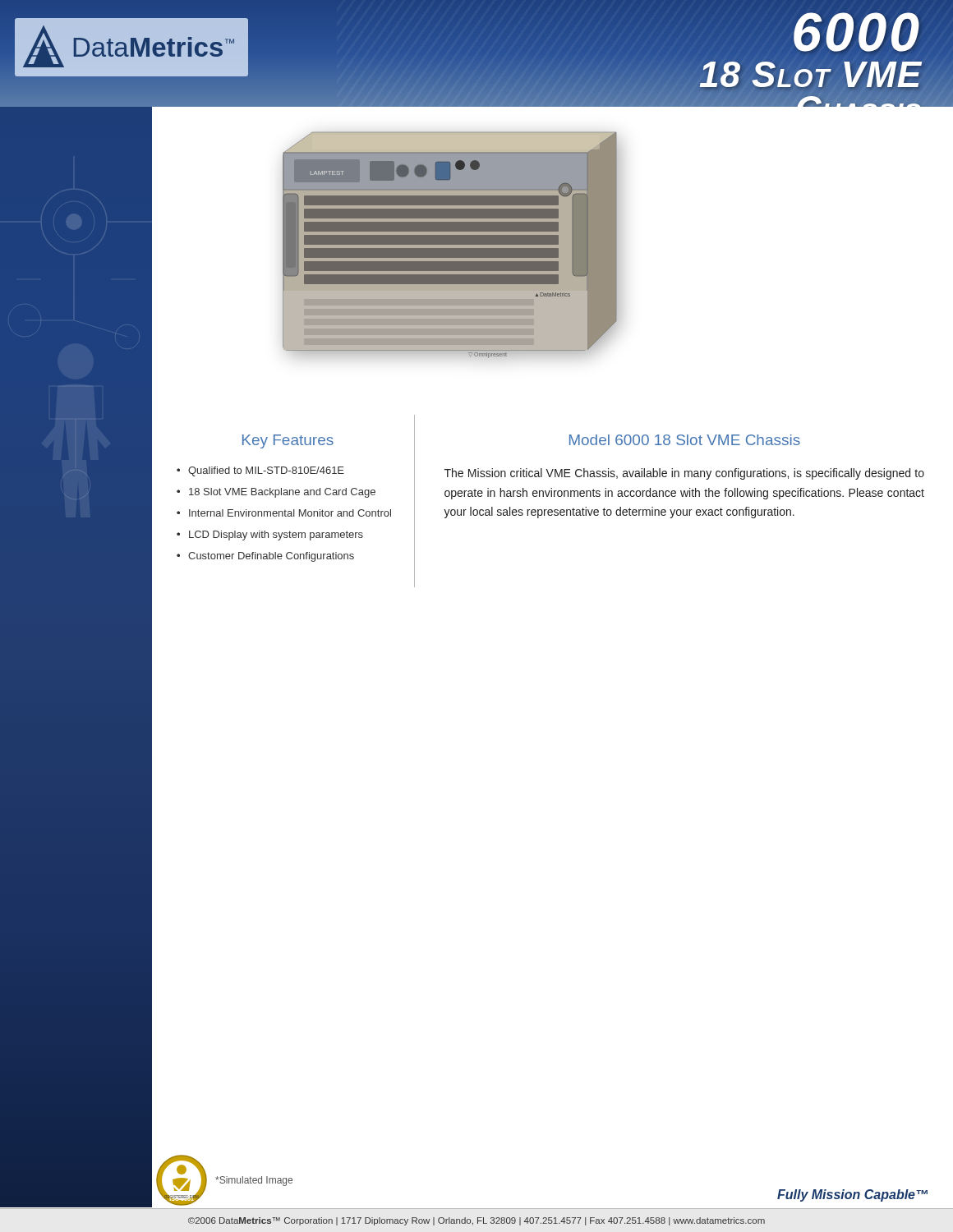953x1232 pixels.
Task: Click on the region starting "The Mission critical VME"
Action: pyautogui.click(x=684, y=492)
